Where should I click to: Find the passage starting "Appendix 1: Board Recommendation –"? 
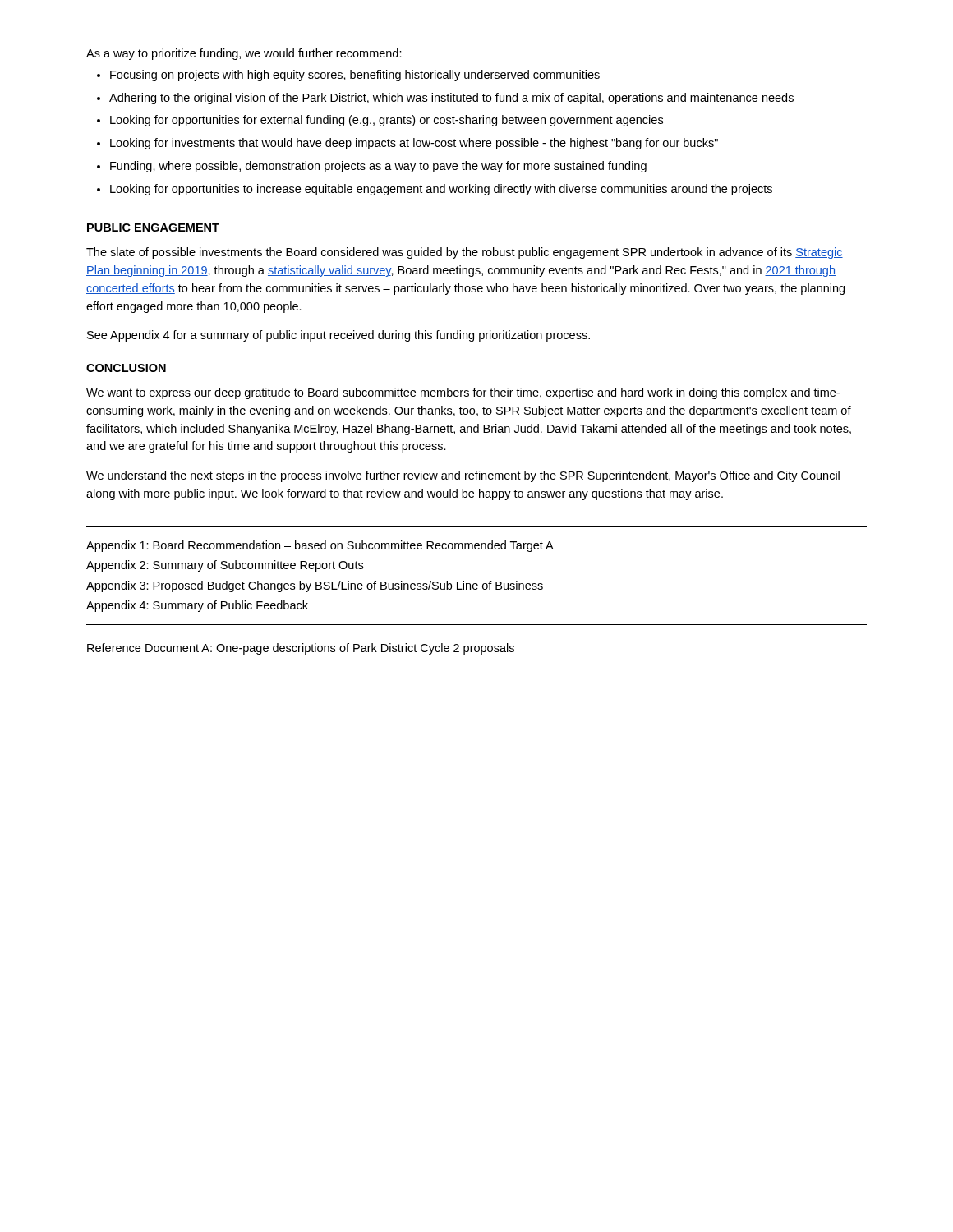pos(476,576)
